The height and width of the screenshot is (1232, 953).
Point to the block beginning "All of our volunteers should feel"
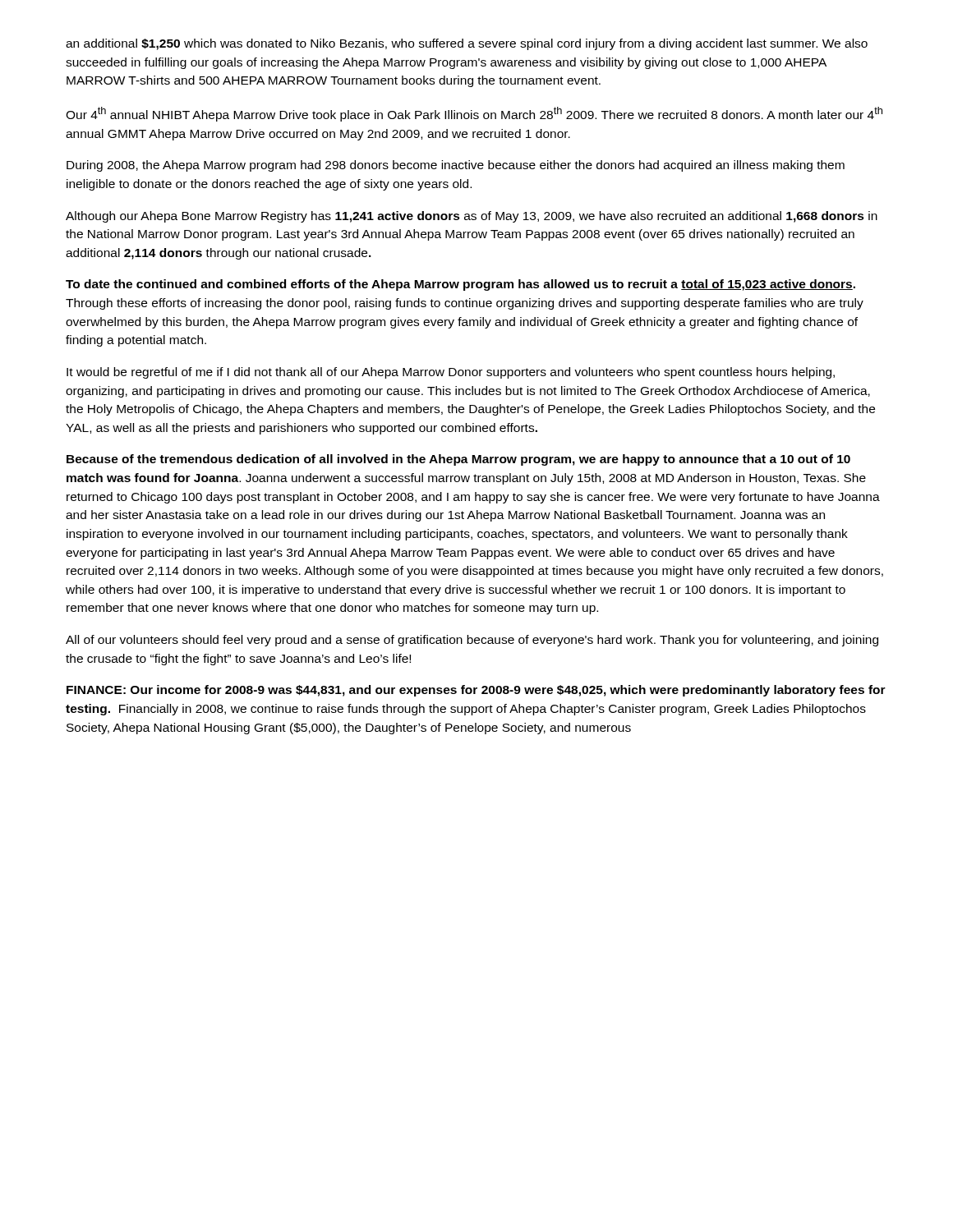coord(472,649)
